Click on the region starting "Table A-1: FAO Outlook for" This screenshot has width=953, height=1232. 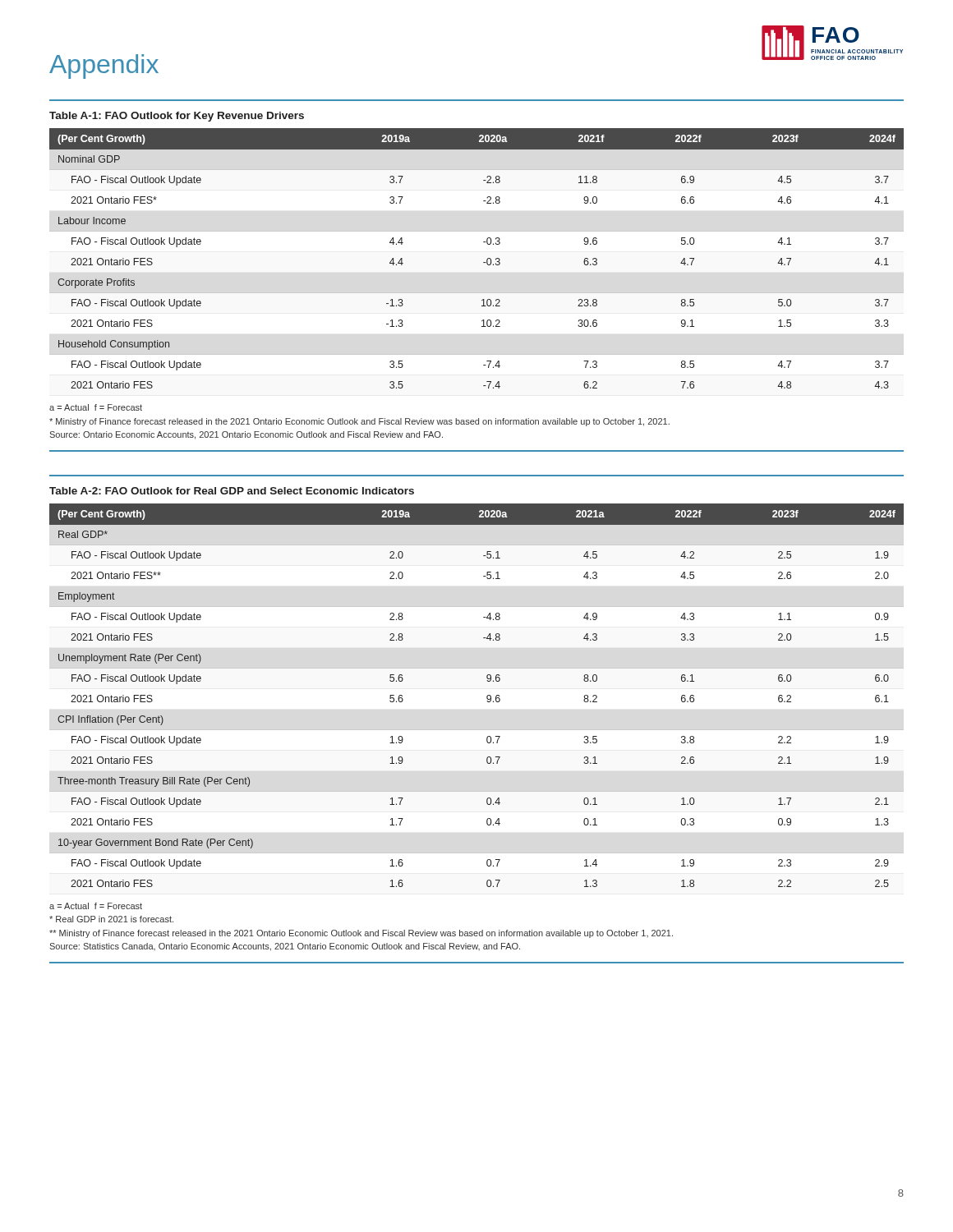177,117
